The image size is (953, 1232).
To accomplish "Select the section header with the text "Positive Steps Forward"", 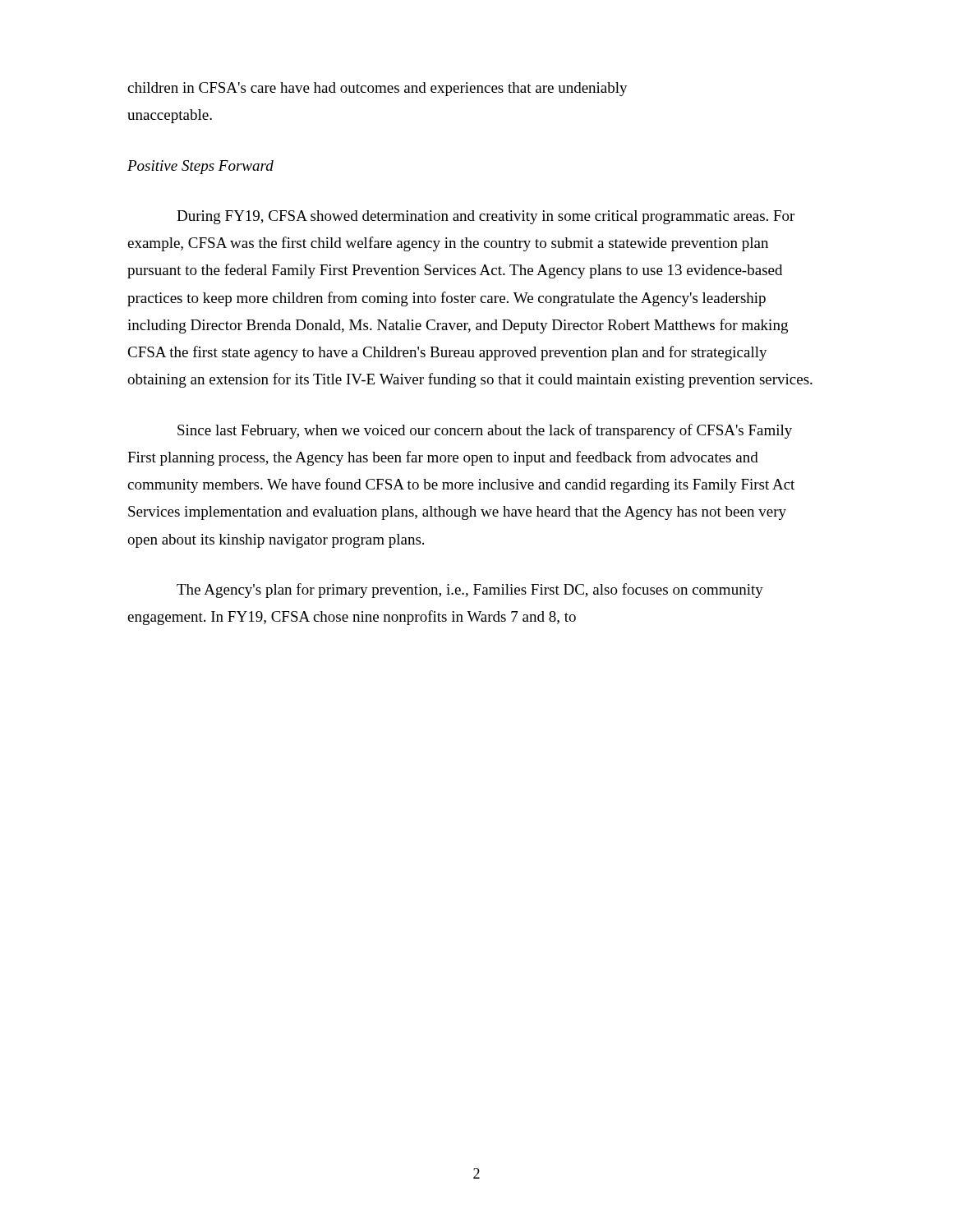I will 200,165.
